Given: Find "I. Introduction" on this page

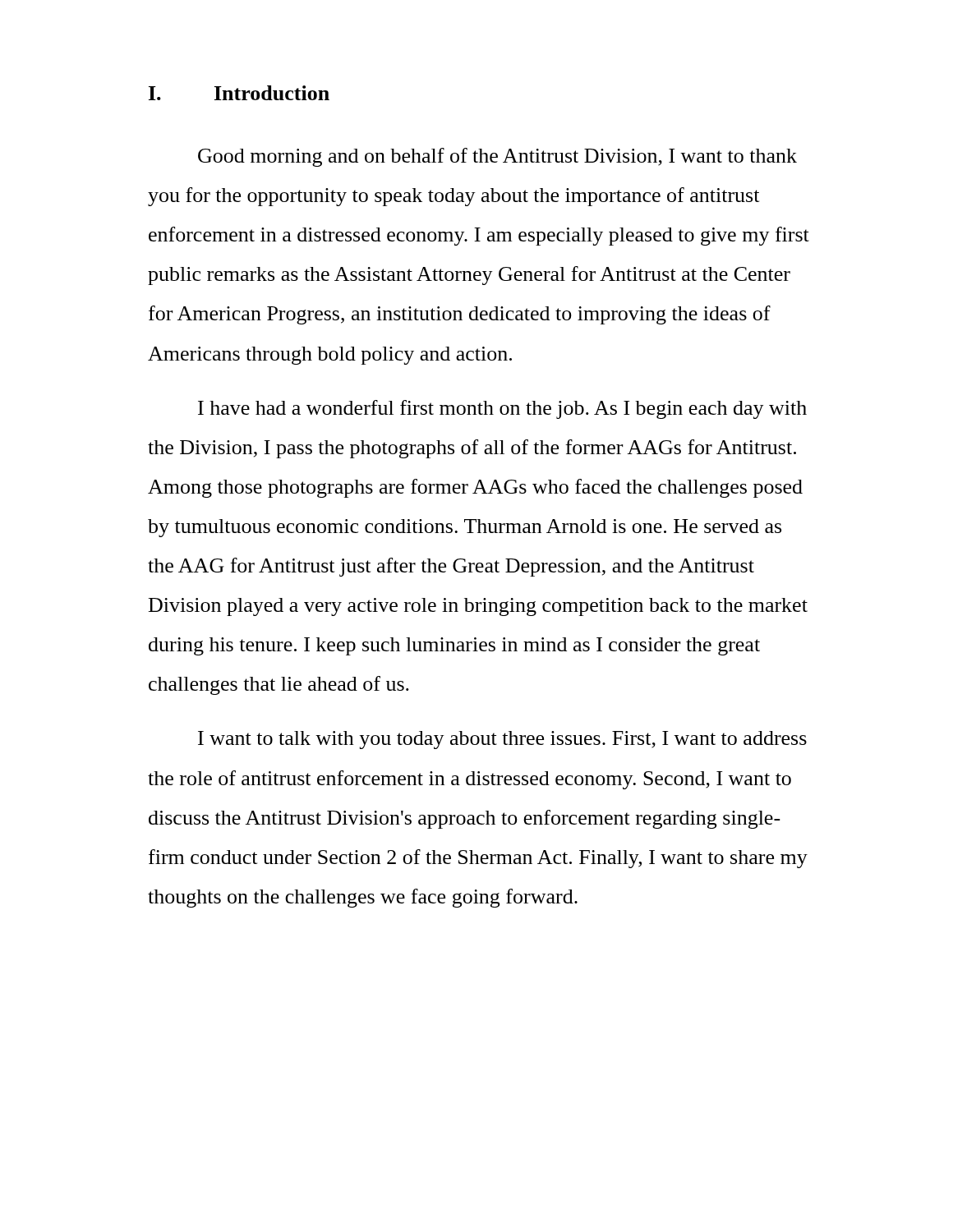Looking at the screenshot, I should pyautogui.click(x=239, y=94).
